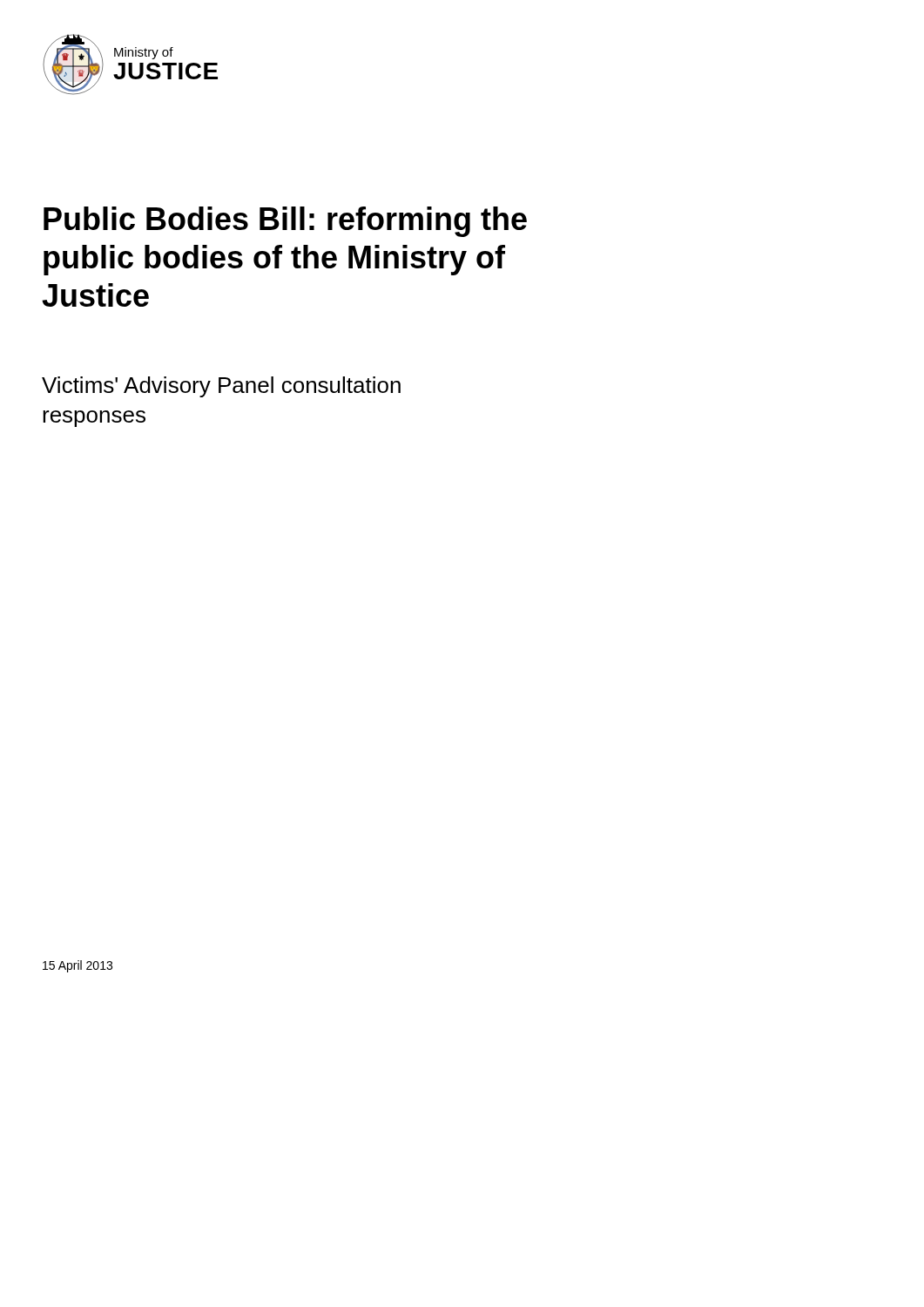Click on the title with the text "Public Bodies Bill: reforming thepublic bodies of the"
The width and height of the screenshot is (924, 1307).
pos(338,258)
